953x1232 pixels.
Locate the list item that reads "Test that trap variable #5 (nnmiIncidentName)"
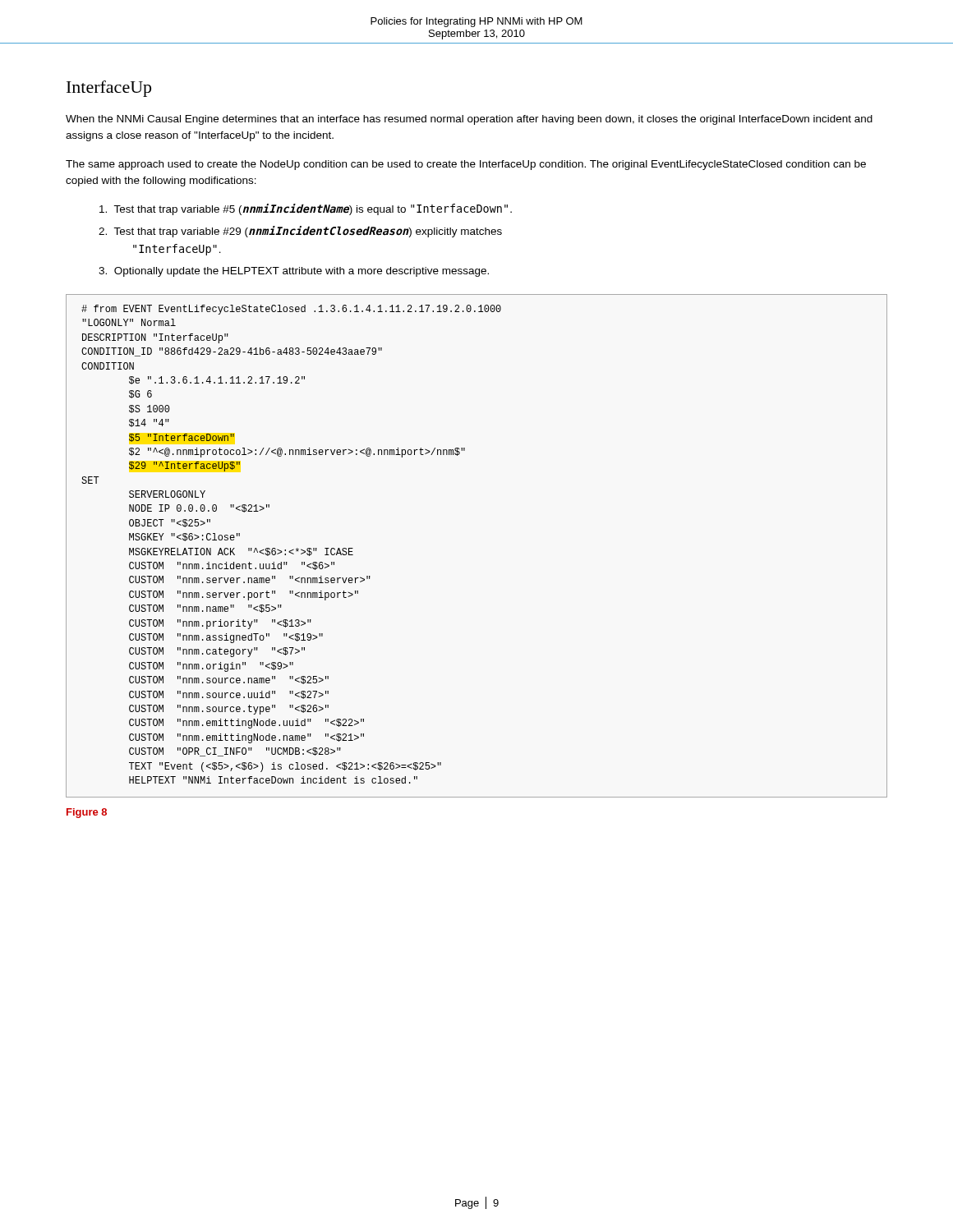[306, 209]
